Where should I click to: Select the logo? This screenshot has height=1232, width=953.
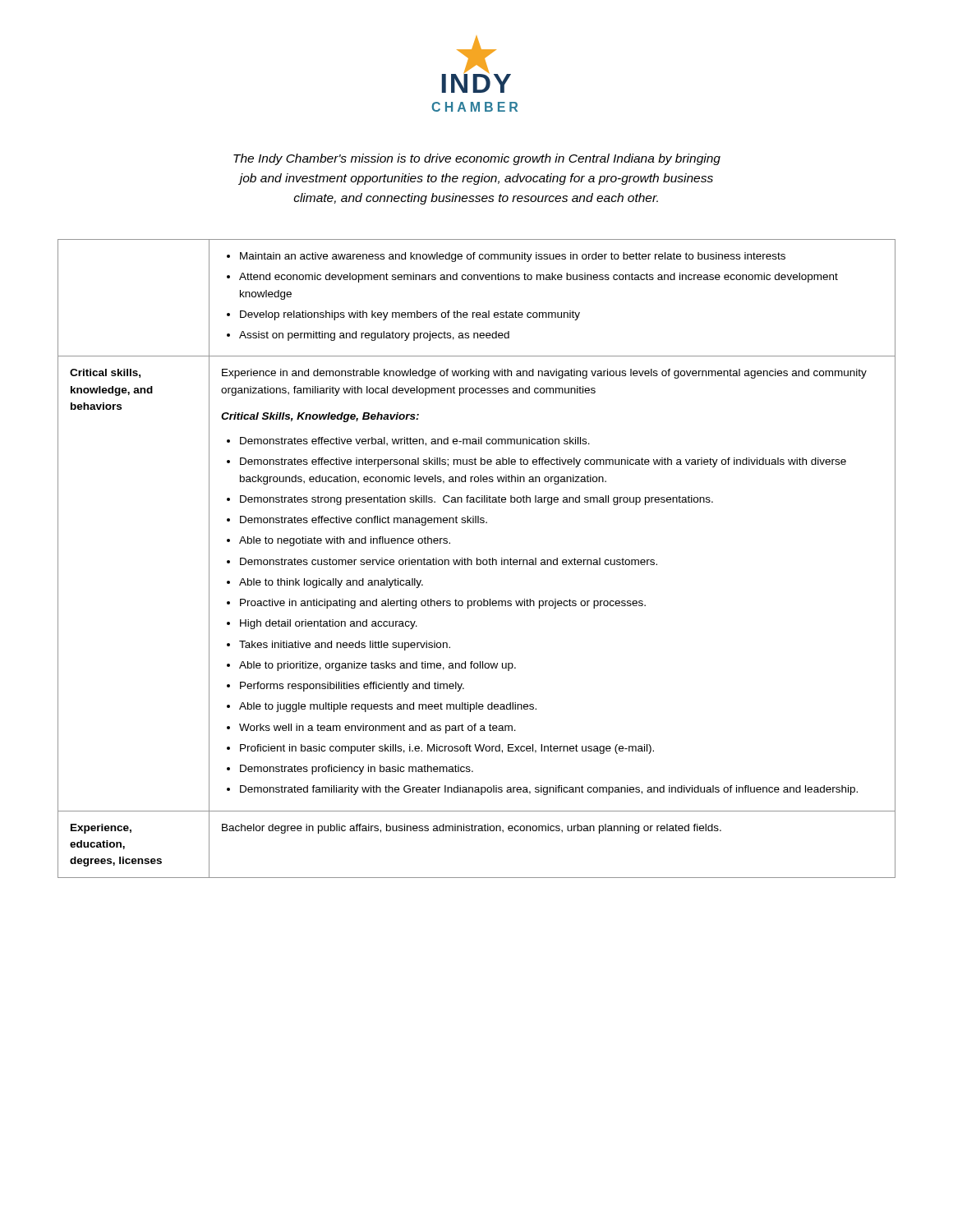476,79
